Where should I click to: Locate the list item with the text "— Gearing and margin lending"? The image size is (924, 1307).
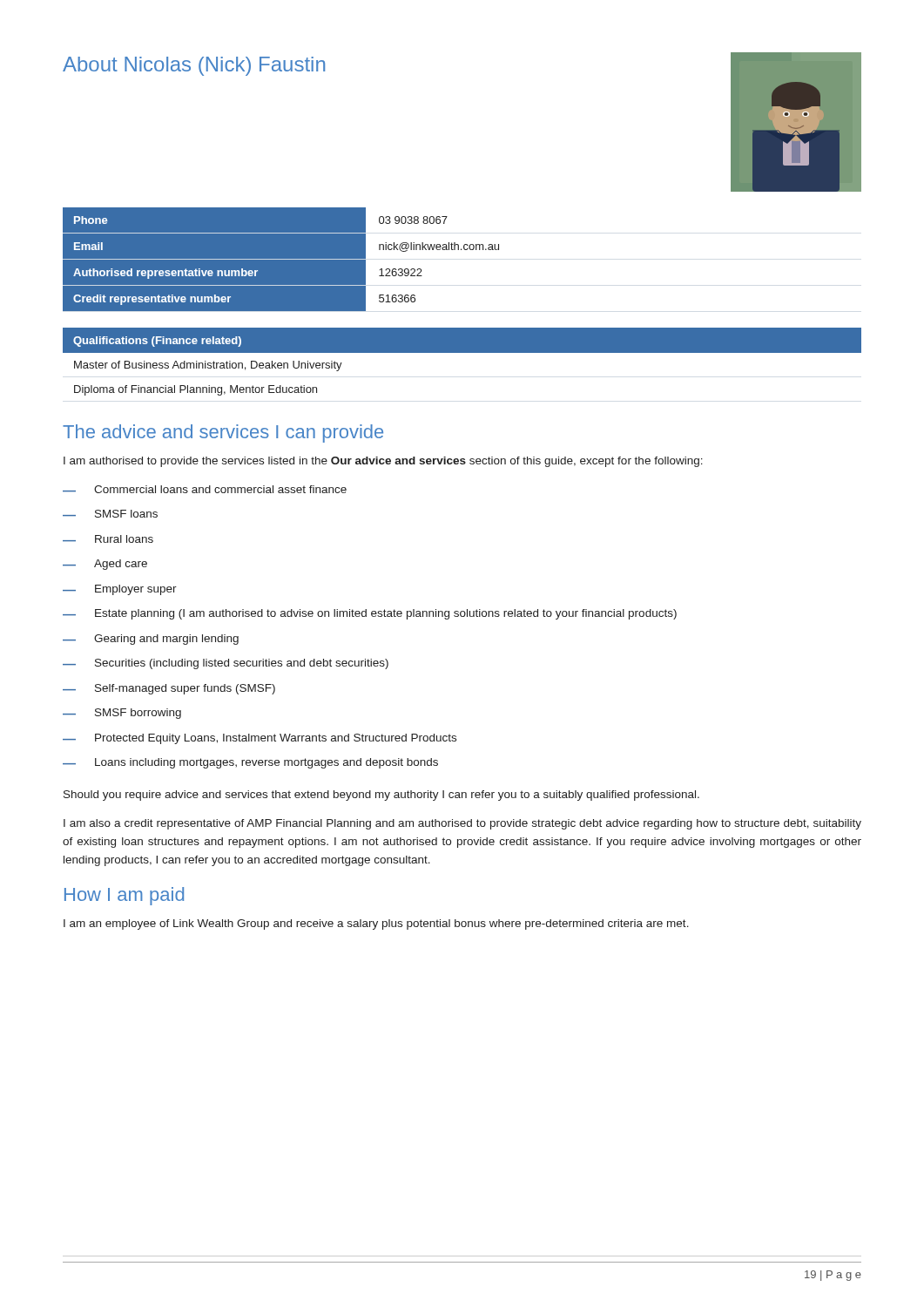click(151, 640)
